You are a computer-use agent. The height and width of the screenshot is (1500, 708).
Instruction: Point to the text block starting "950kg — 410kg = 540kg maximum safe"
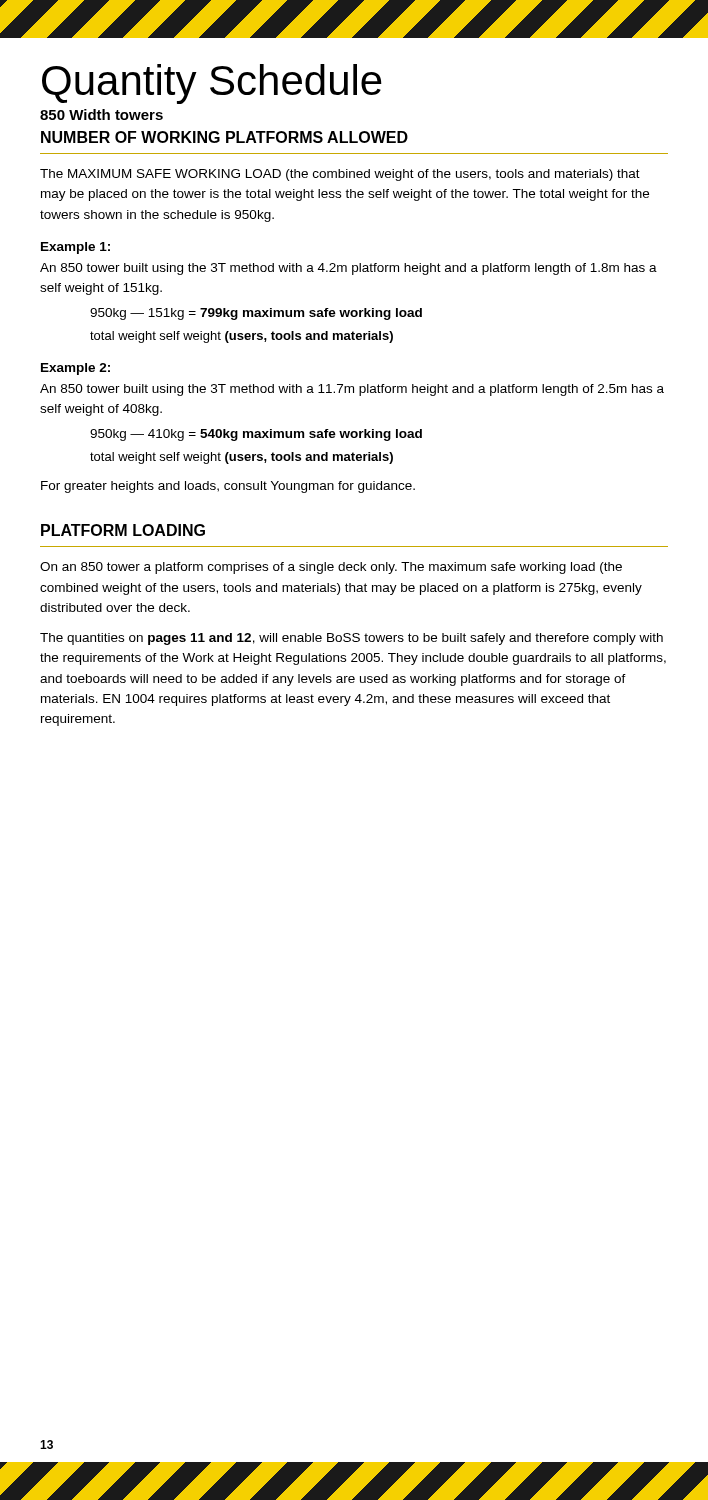pos(256,434)
